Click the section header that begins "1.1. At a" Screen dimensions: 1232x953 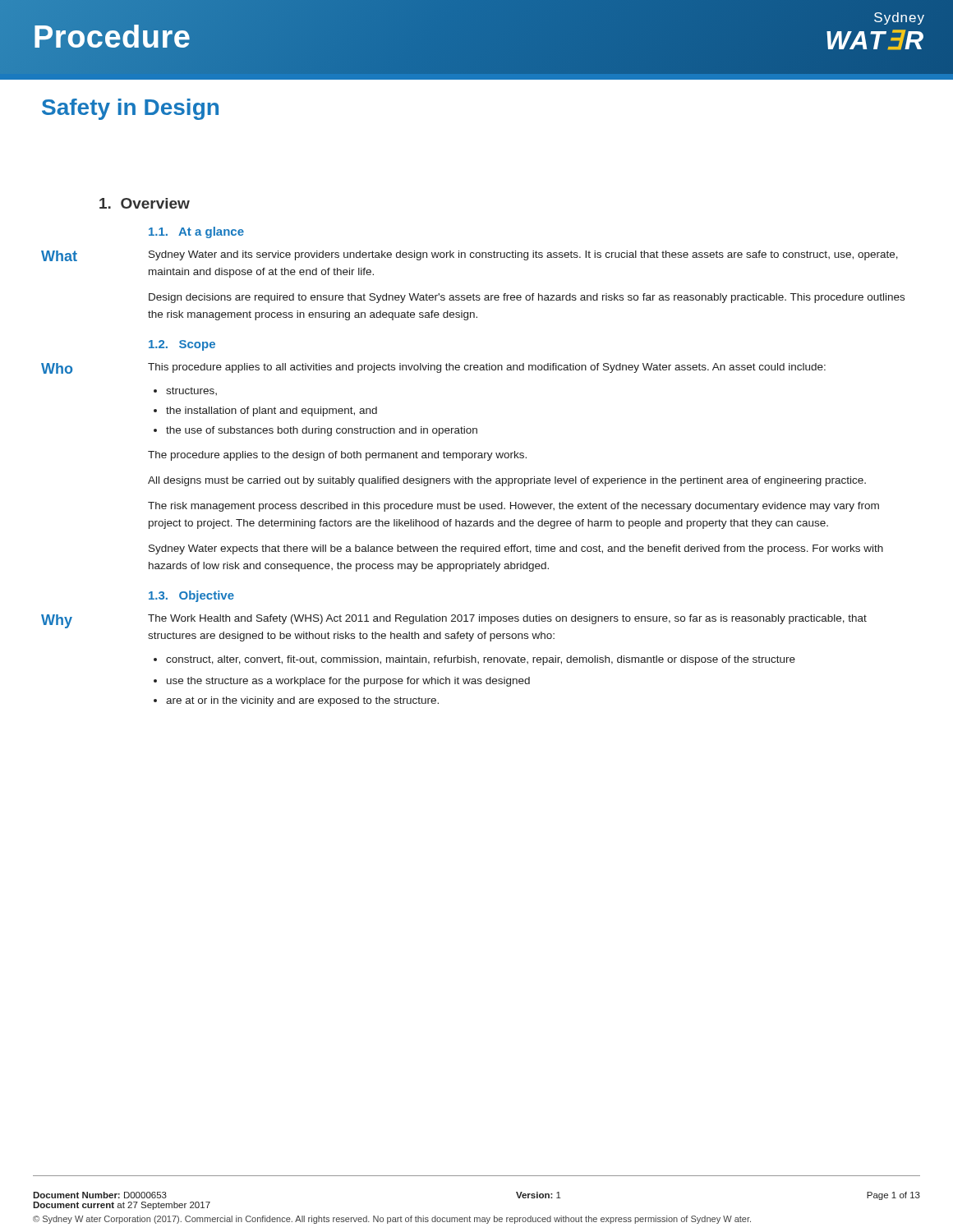tap(196, 231)
